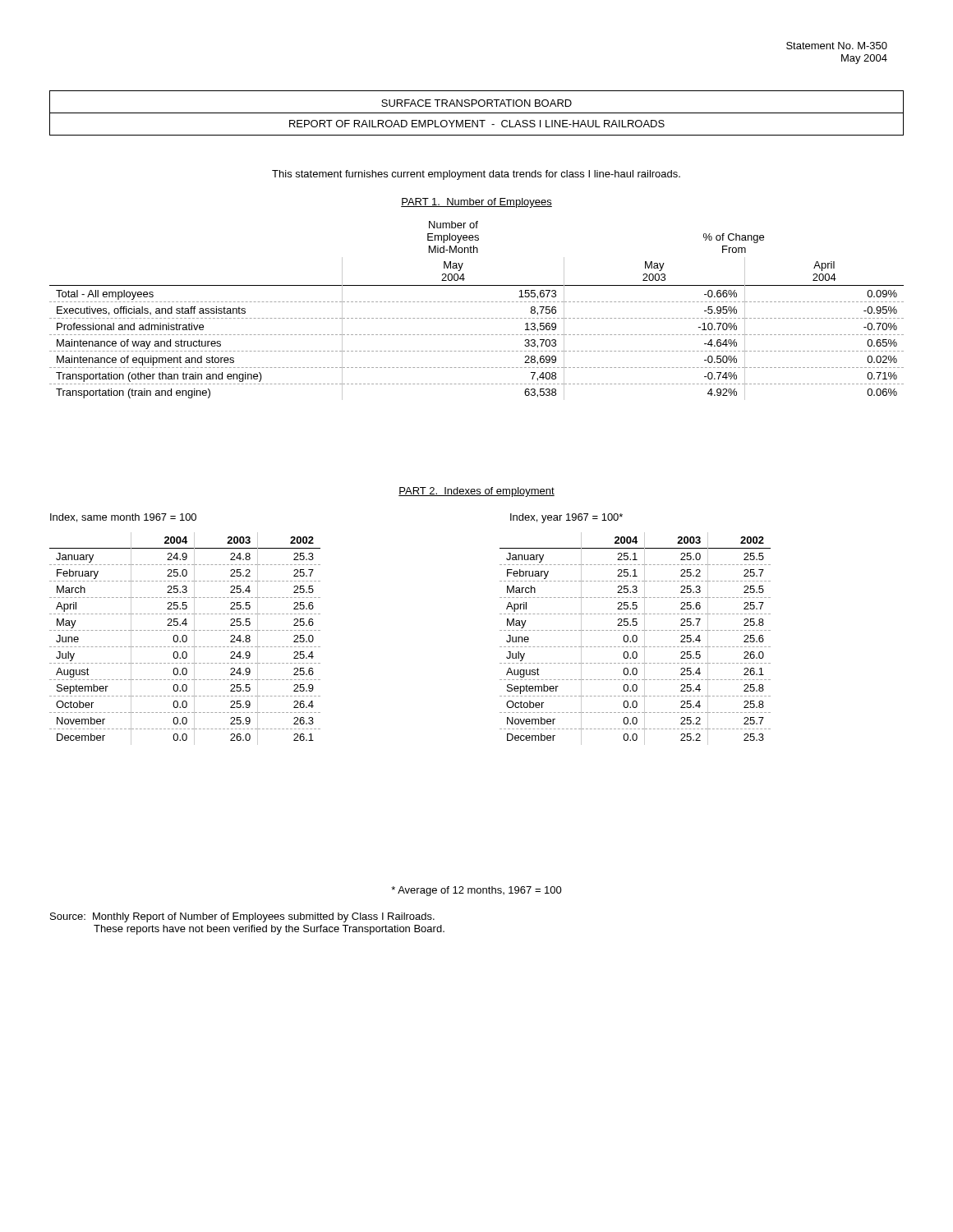This screenshot has width=953, height=1232.
Task: Point to the block beginning "This statement furnishes current"
Action: pos(476,174)
